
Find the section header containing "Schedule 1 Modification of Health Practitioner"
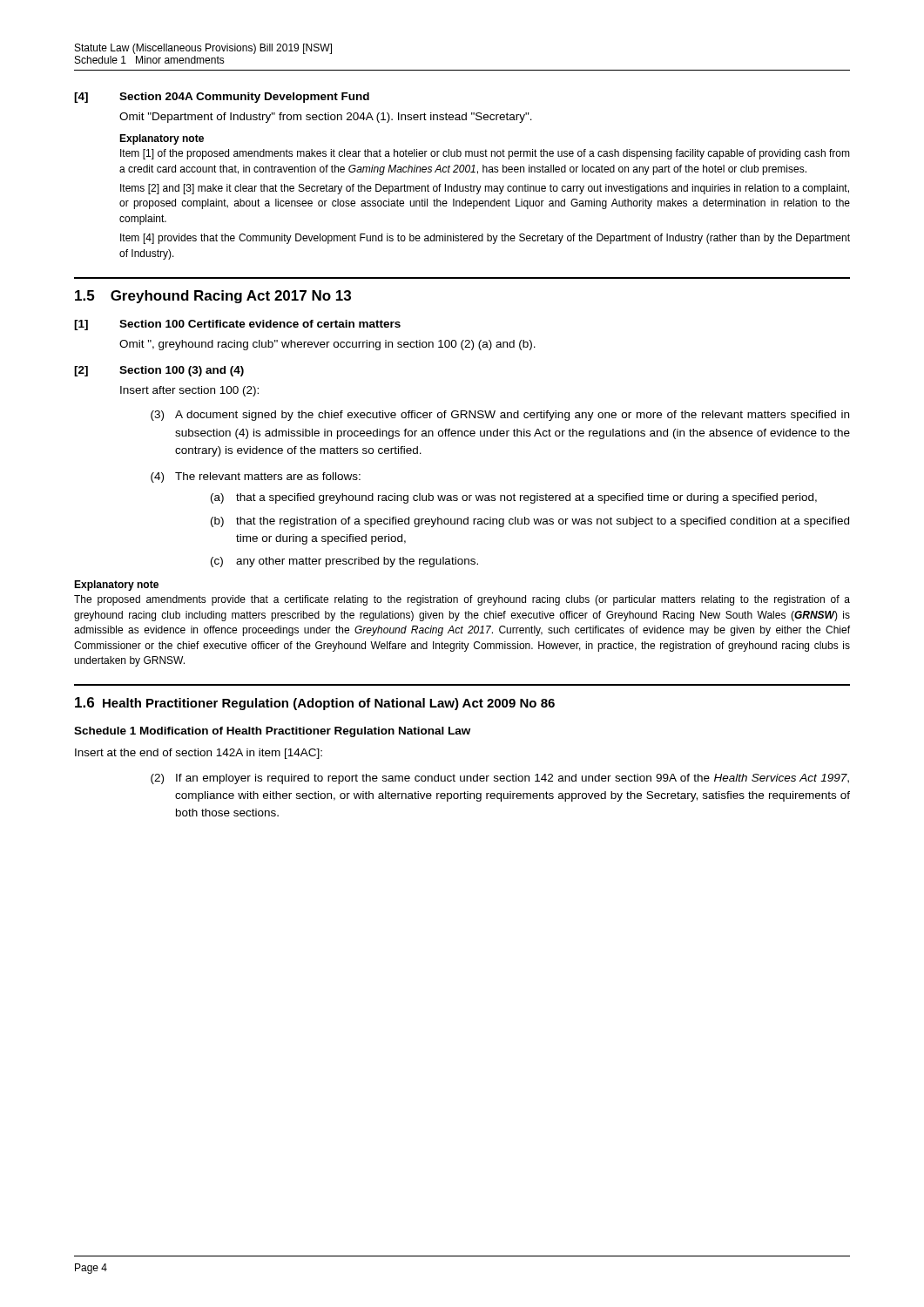pos(272,731)
